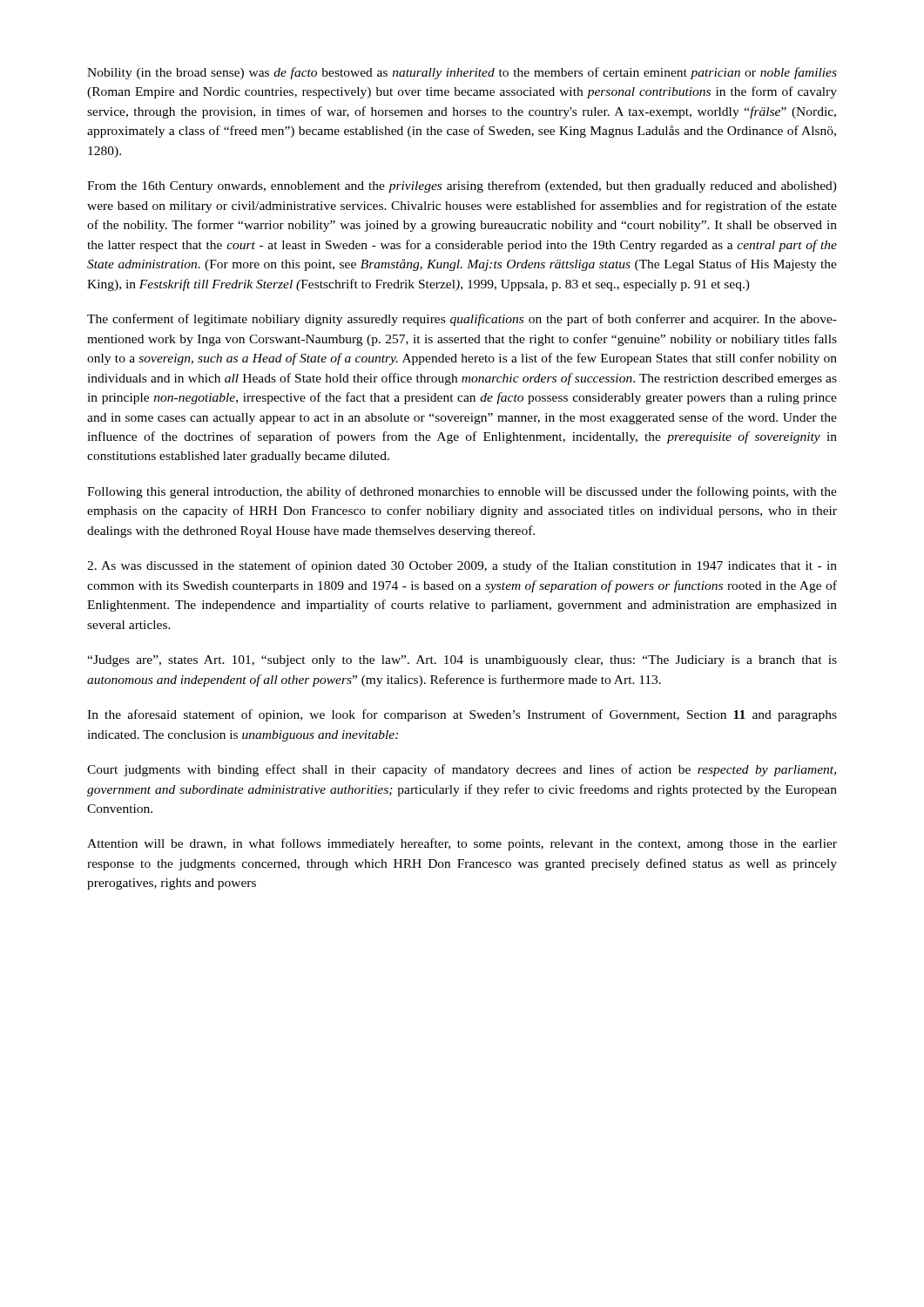The image size is (924, 1307).
Task: Find the text block that reads "Court judgments with binding effect shall in"
Action: click(x=462, y=789)
